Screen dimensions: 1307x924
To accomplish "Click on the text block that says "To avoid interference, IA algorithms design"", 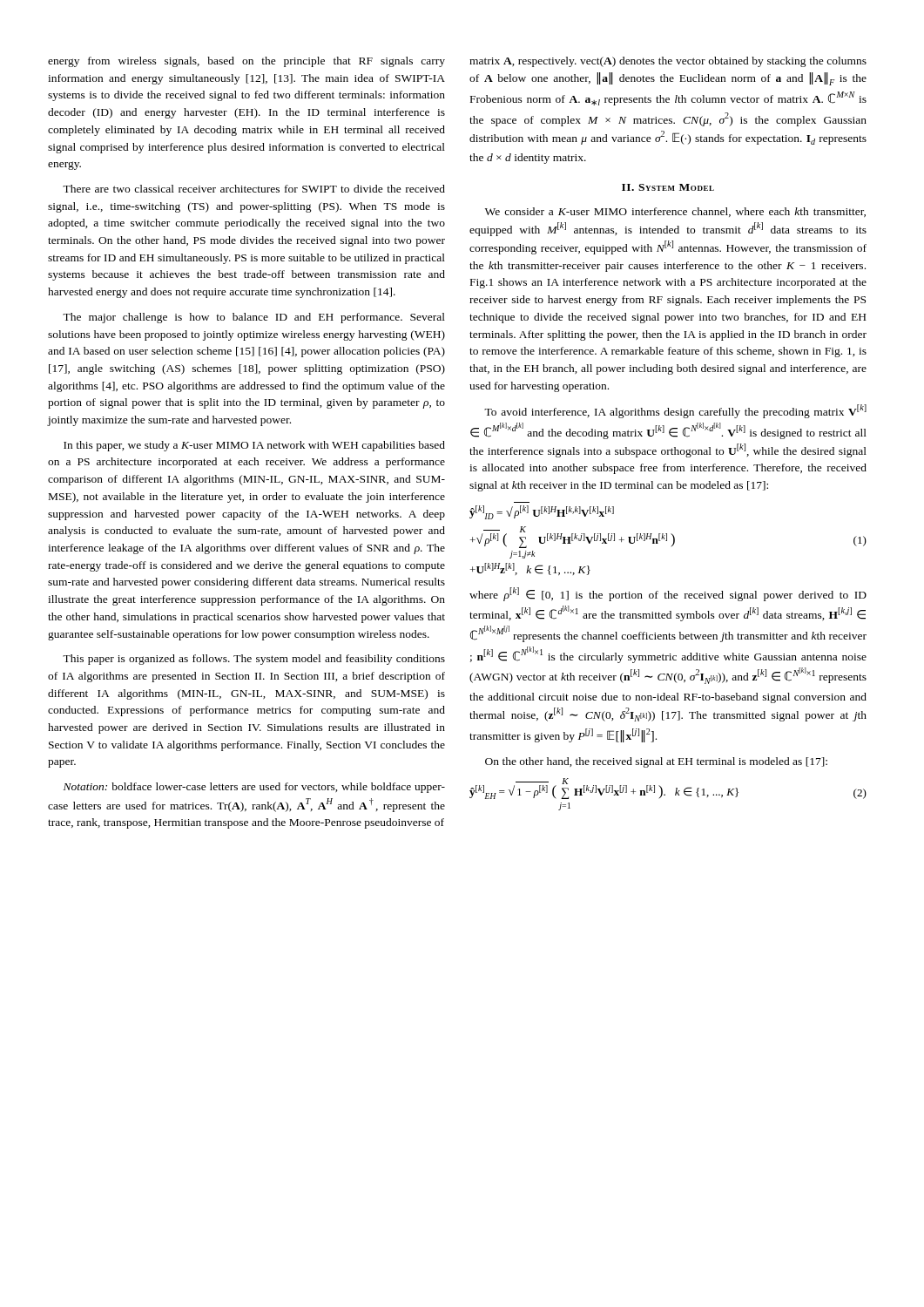I will [668, 447].
